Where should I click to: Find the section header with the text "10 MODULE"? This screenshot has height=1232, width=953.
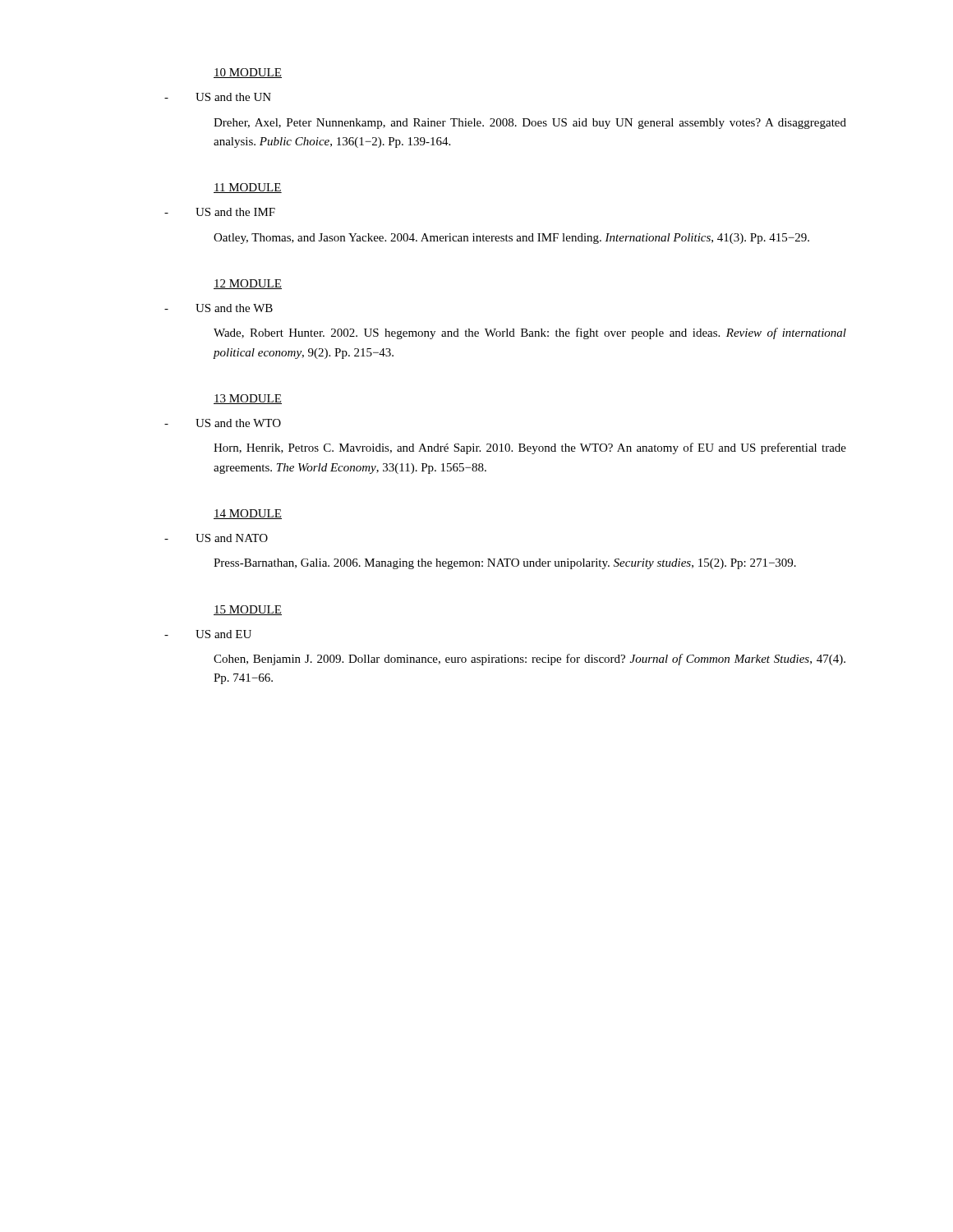tap(248, 72)
